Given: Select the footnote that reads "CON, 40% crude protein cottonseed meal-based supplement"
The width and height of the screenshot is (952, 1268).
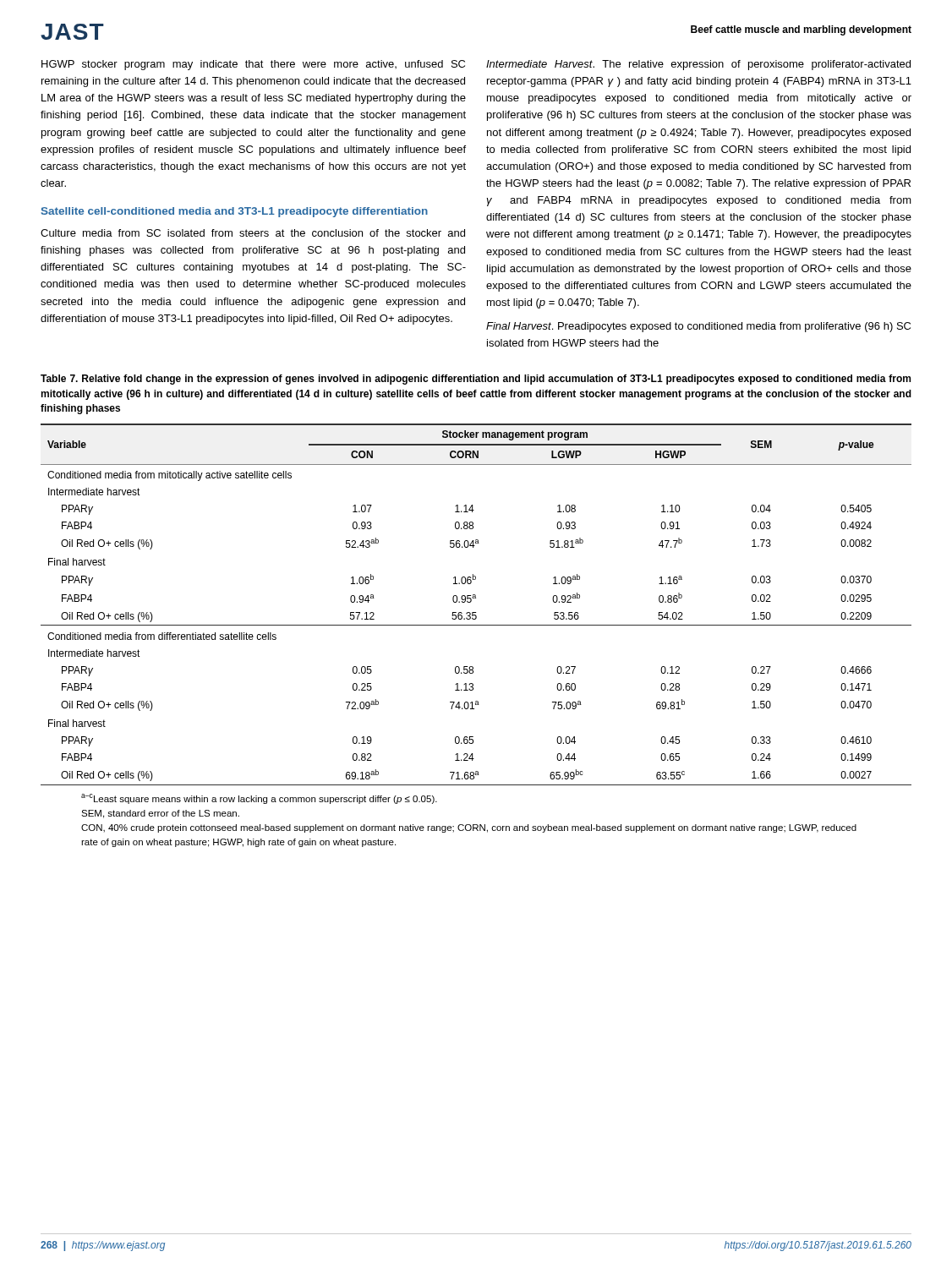Looking at the screenshot, I should pyautogui.click(x=469, y=835).
